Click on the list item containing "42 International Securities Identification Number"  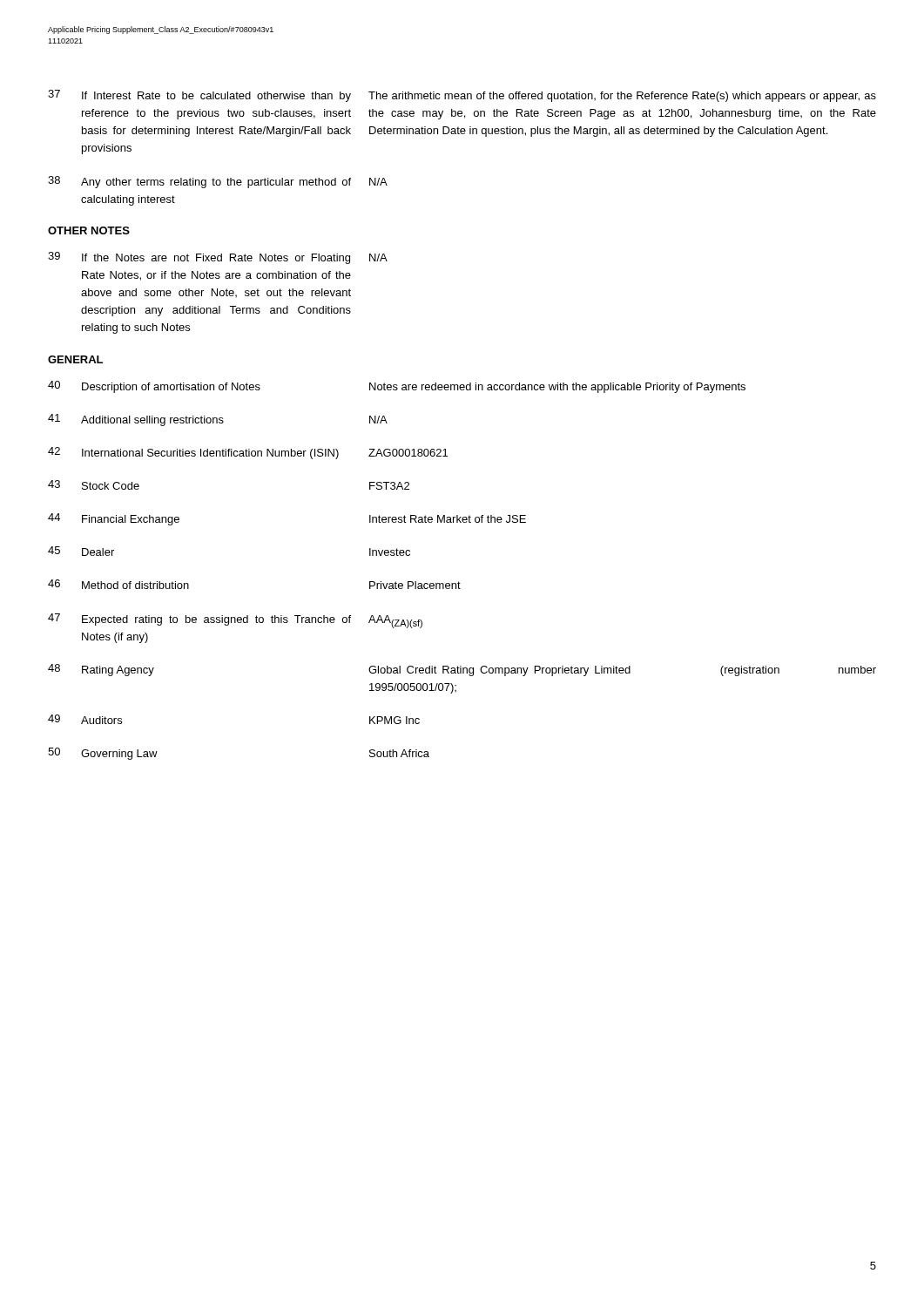pos(248,453)
